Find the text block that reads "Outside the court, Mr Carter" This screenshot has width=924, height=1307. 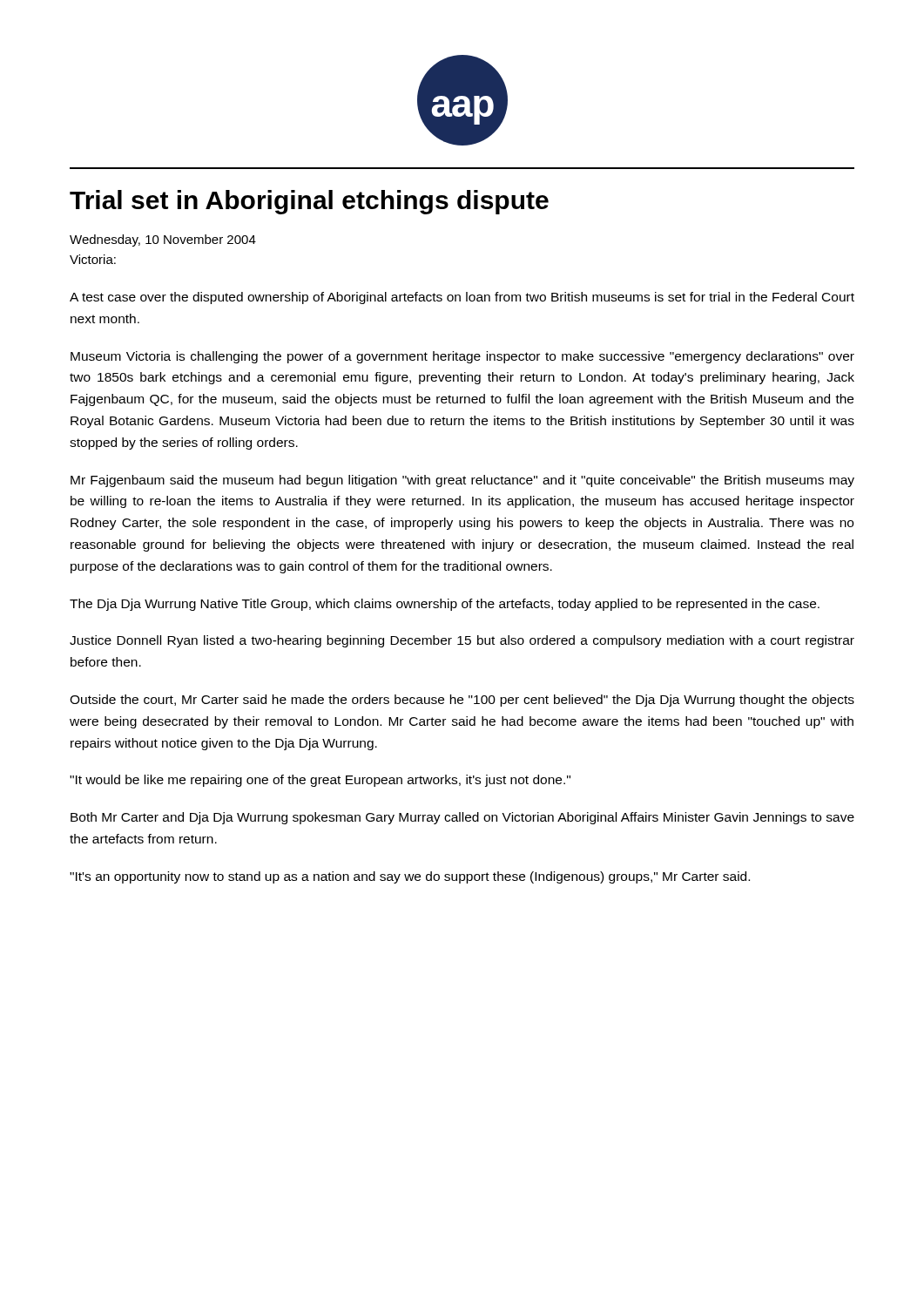pyautogui.click(x=462, y=721)
